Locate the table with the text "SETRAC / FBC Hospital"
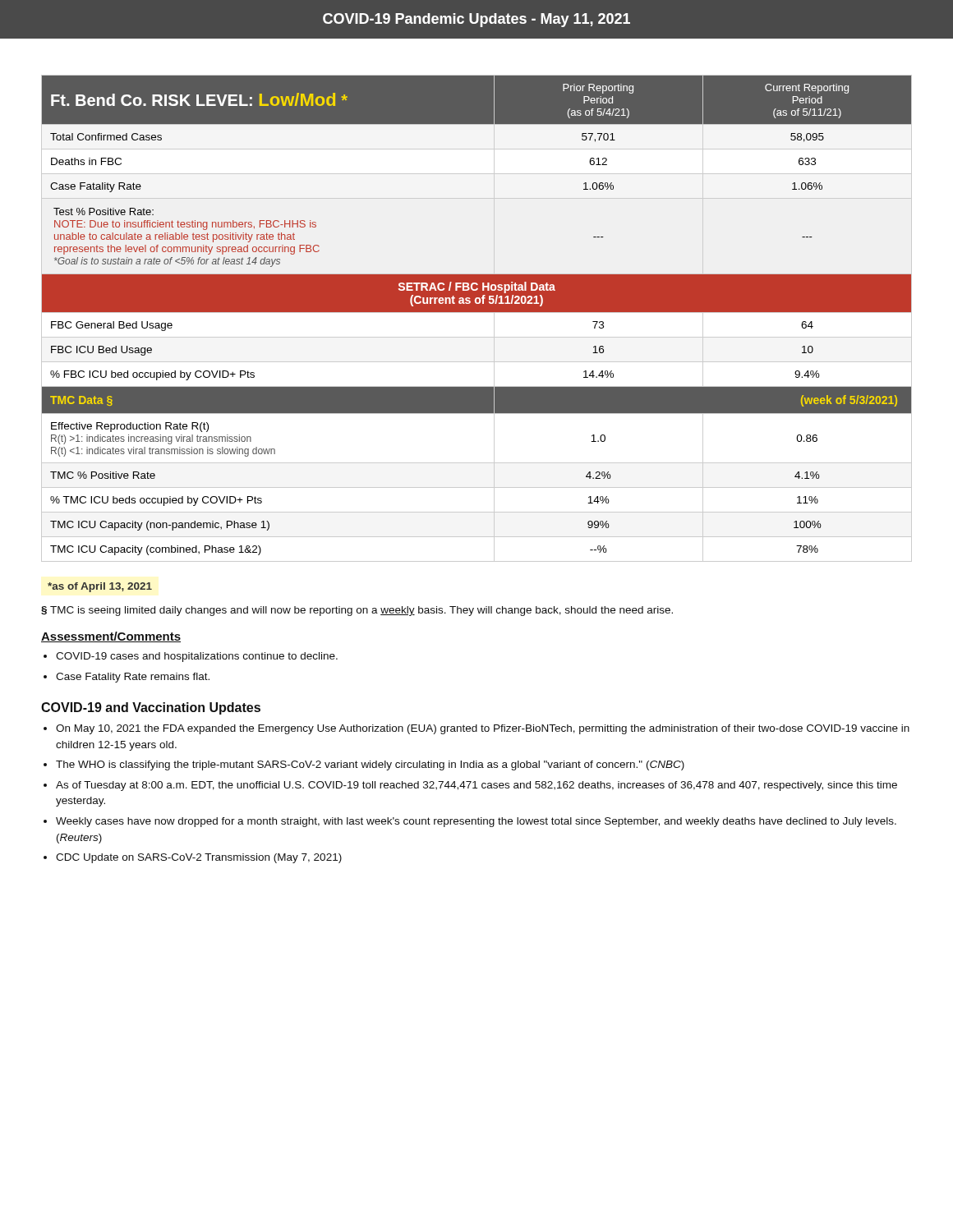 tap(476, 318)
